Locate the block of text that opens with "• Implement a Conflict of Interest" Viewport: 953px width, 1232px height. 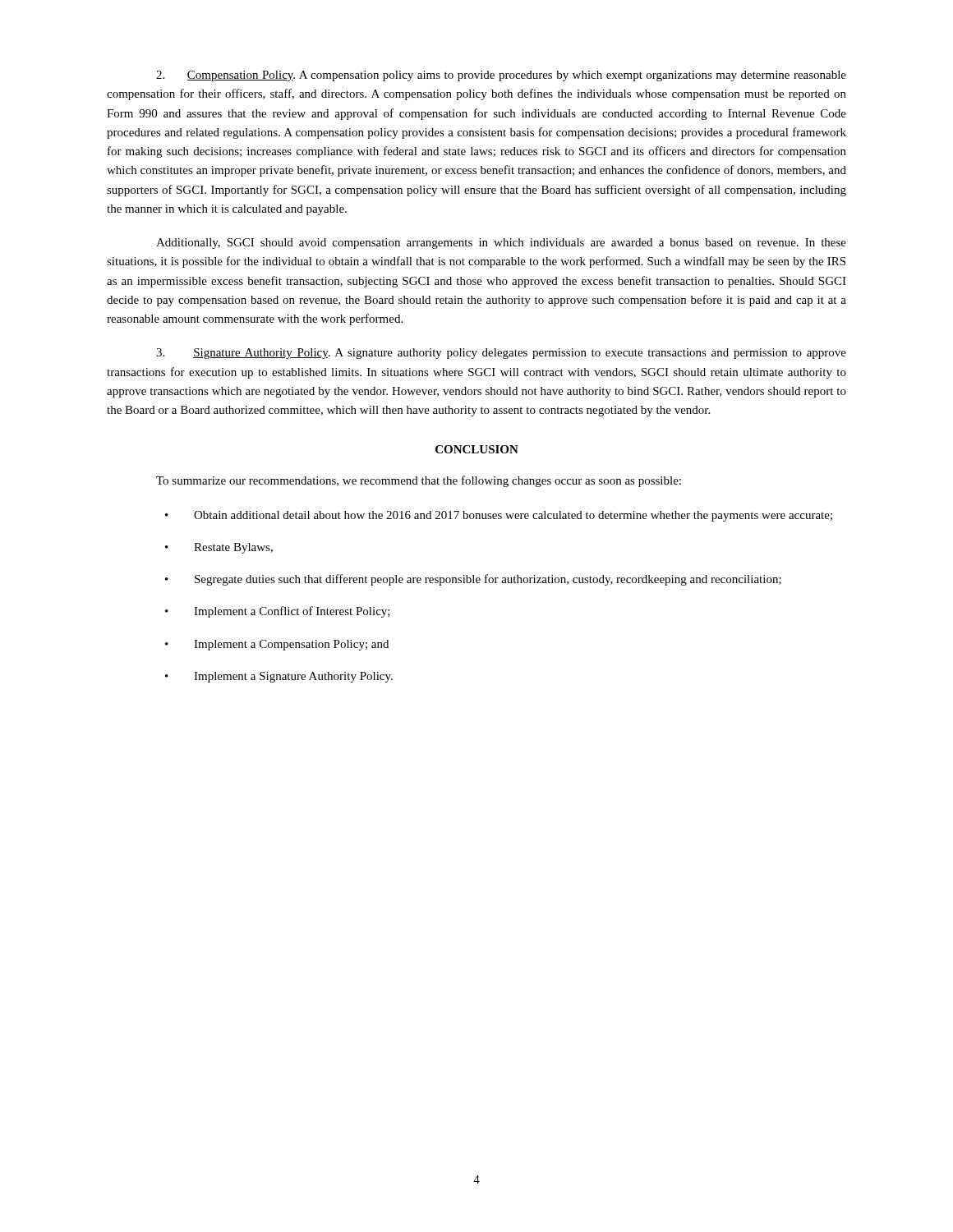[278, 612]
